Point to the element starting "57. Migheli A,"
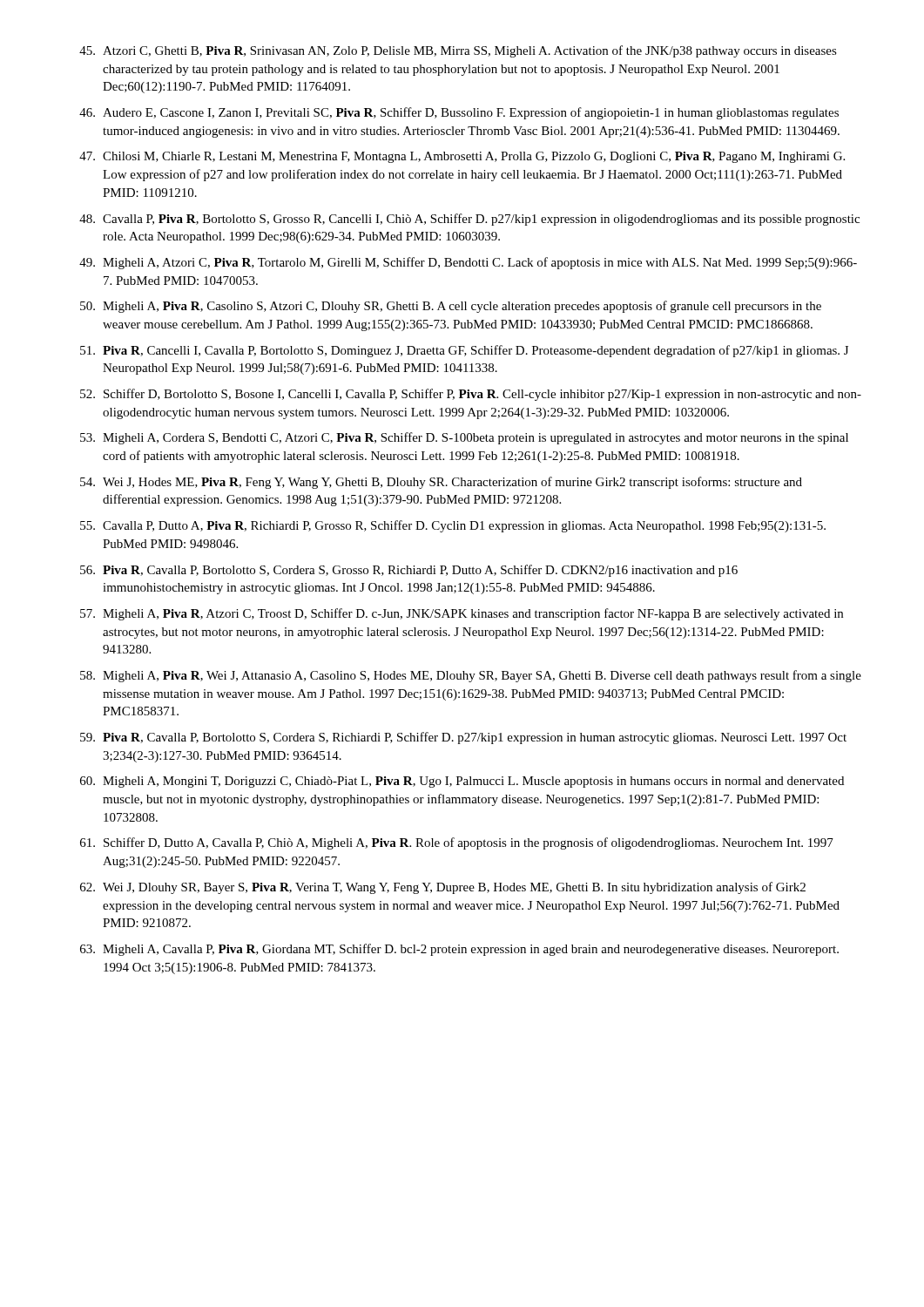 click(462, 632)
